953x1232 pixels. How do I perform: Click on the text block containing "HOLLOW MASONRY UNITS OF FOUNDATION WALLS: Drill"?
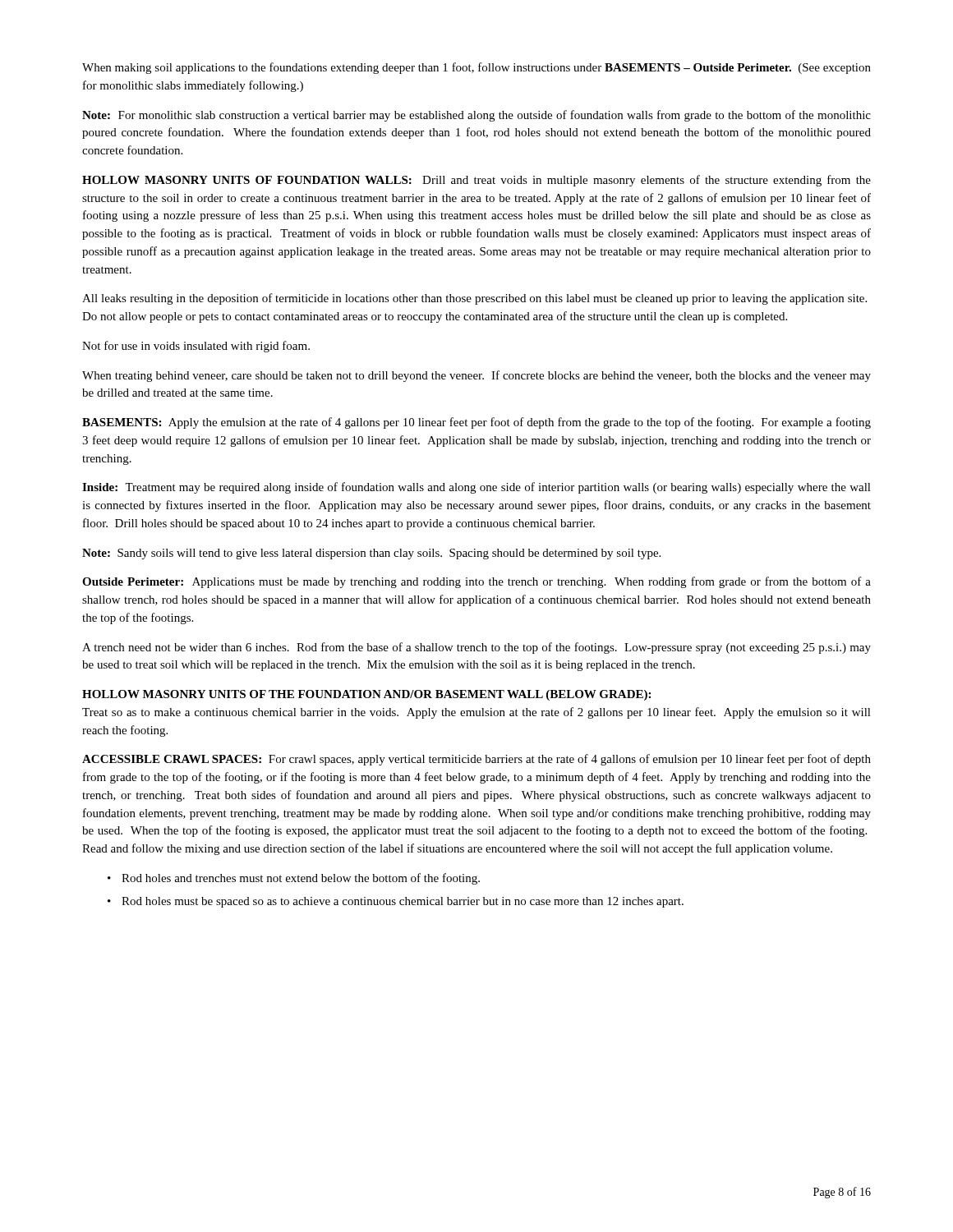[476, 224]
